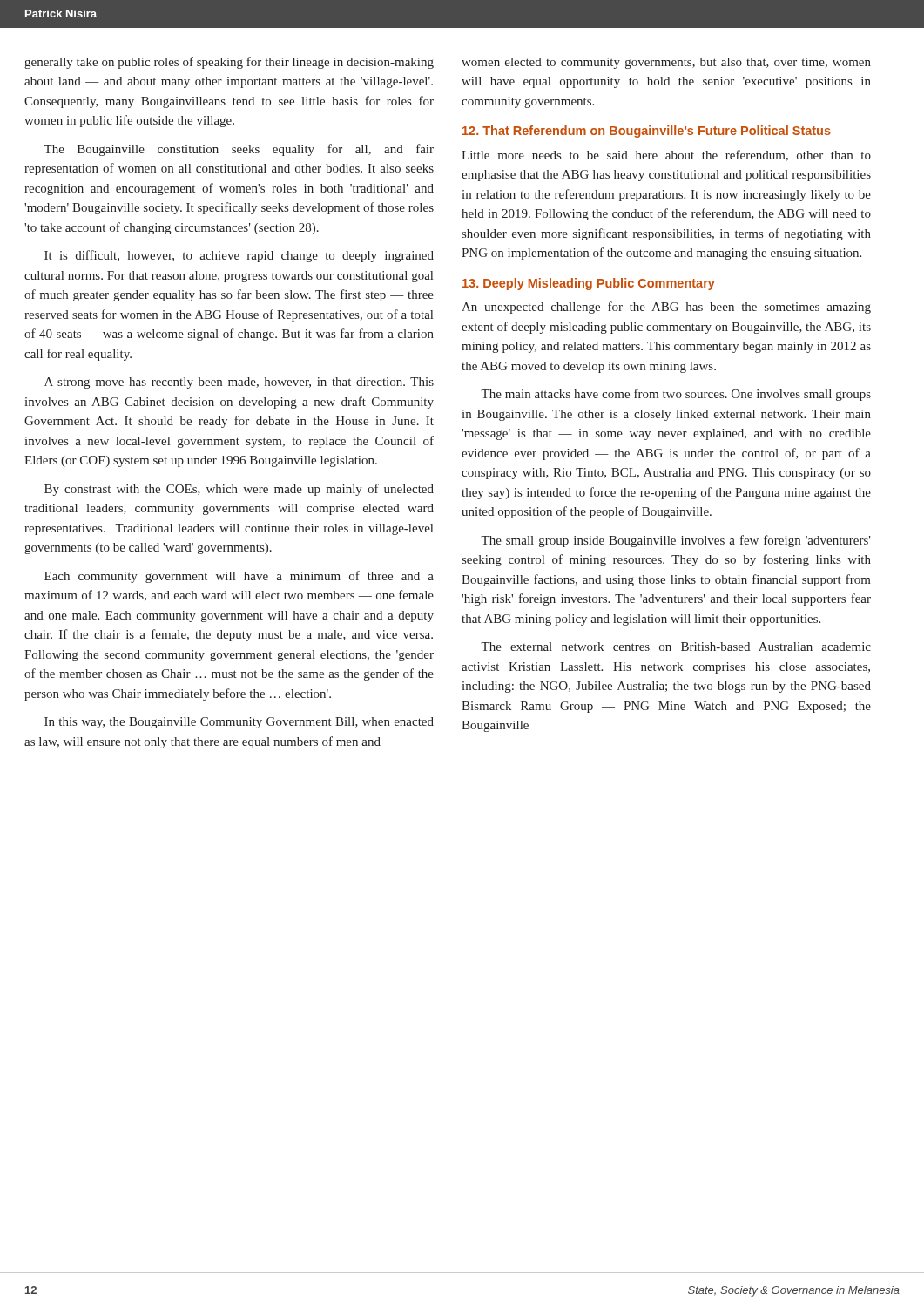
Task: Click on the block starting "12. That Referendum on Bougainville's Future"
Action: (646, 131)
